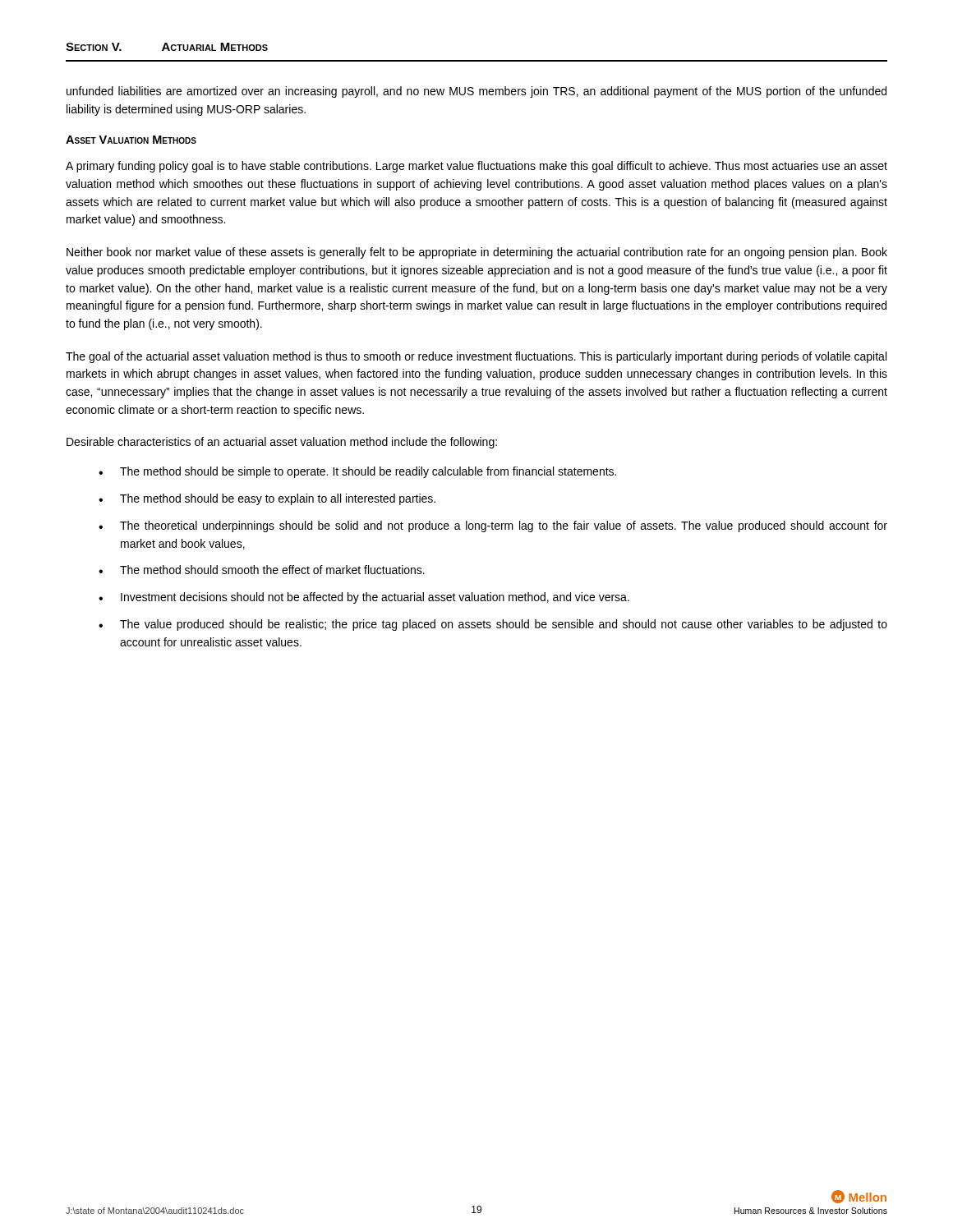
Task: Select the text block starting "• The theoretical underpinnings should"
Action: point(493,536)
